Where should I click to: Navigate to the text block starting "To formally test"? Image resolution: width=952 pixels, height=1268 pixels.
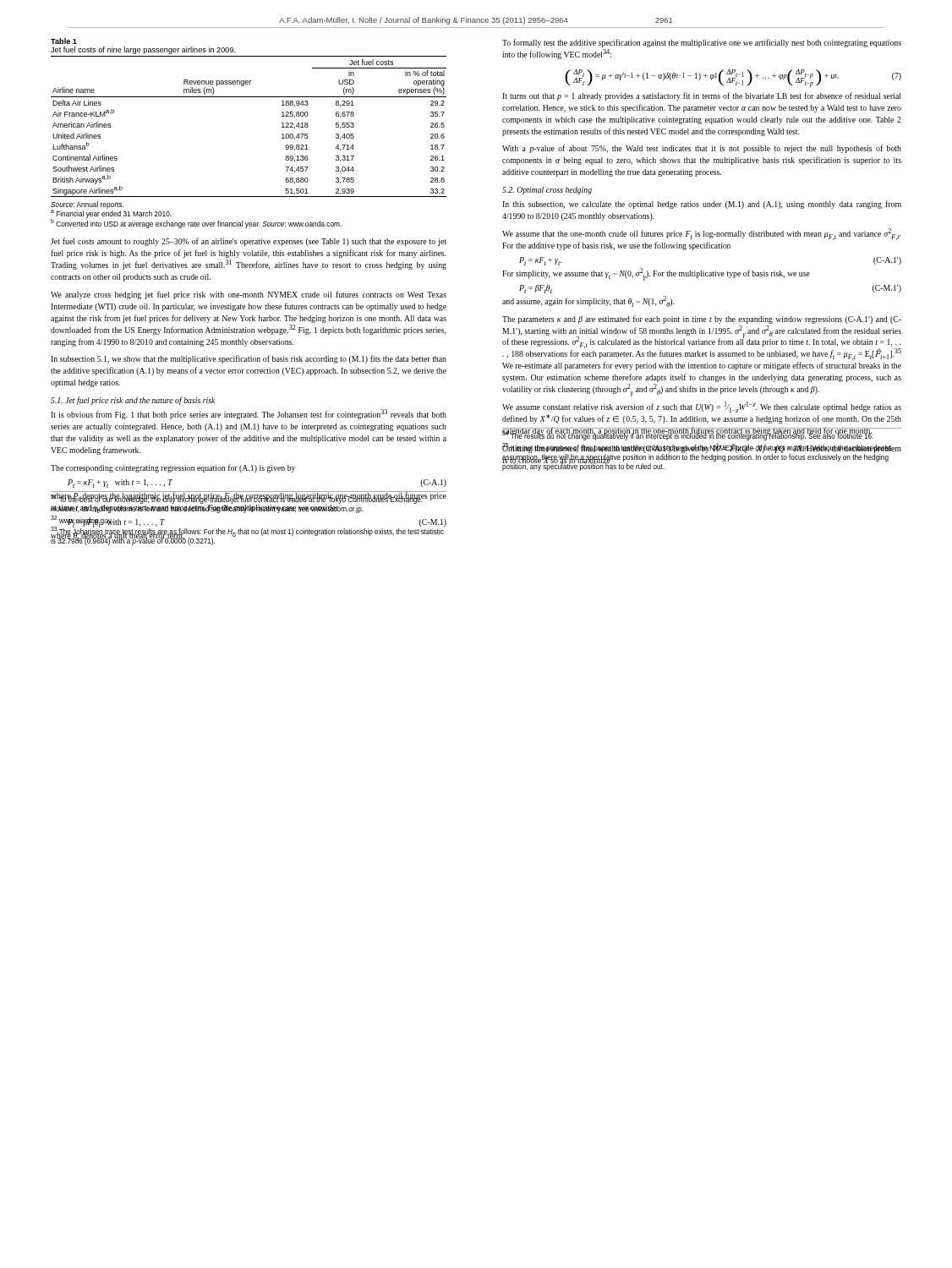click(702, 49)
